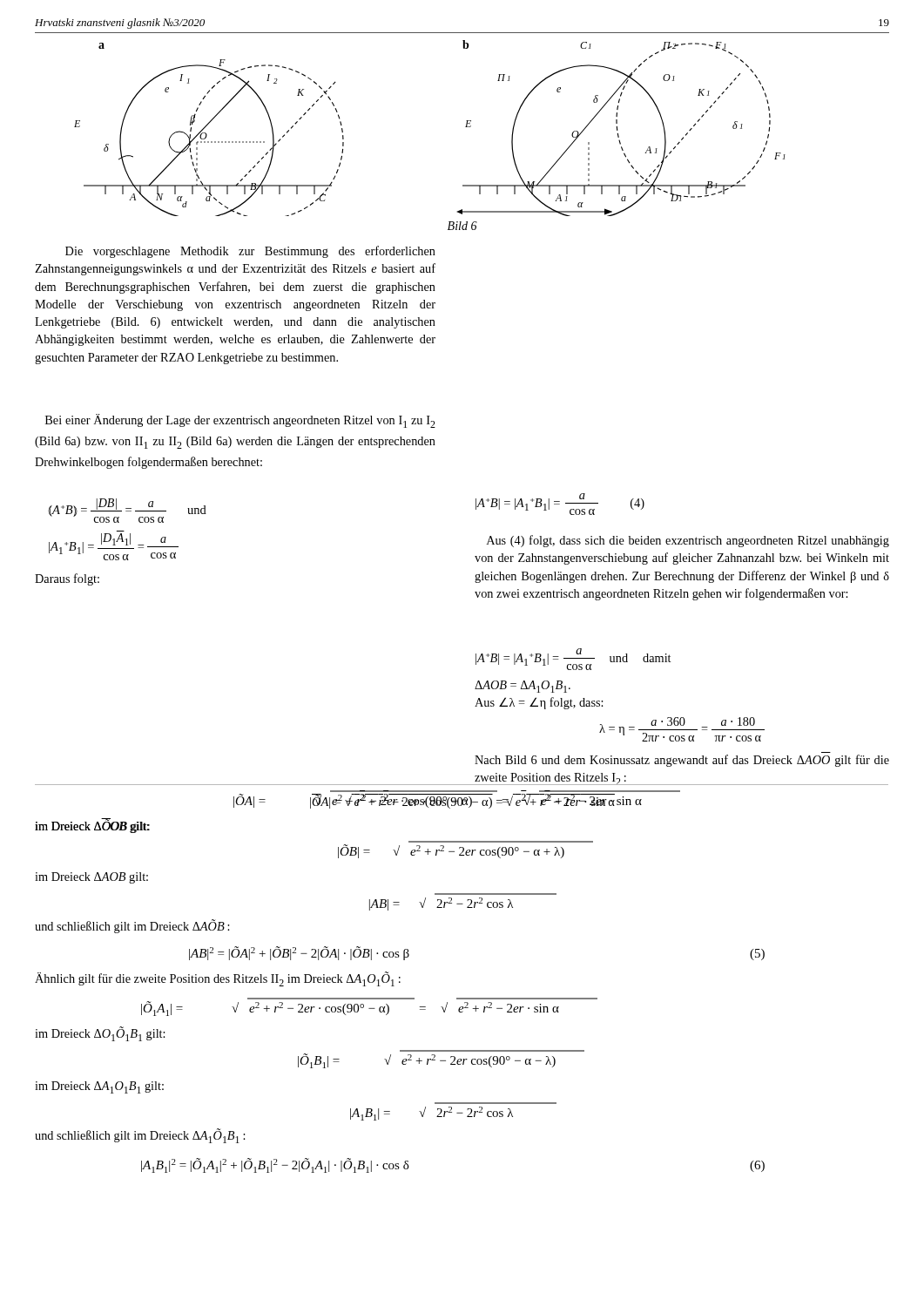The image size is (924, 1307).
Task: Click the passage that begins "und schließlich gilt im Dreieck ΔA1Õ1B1"
Action: 140,1137
